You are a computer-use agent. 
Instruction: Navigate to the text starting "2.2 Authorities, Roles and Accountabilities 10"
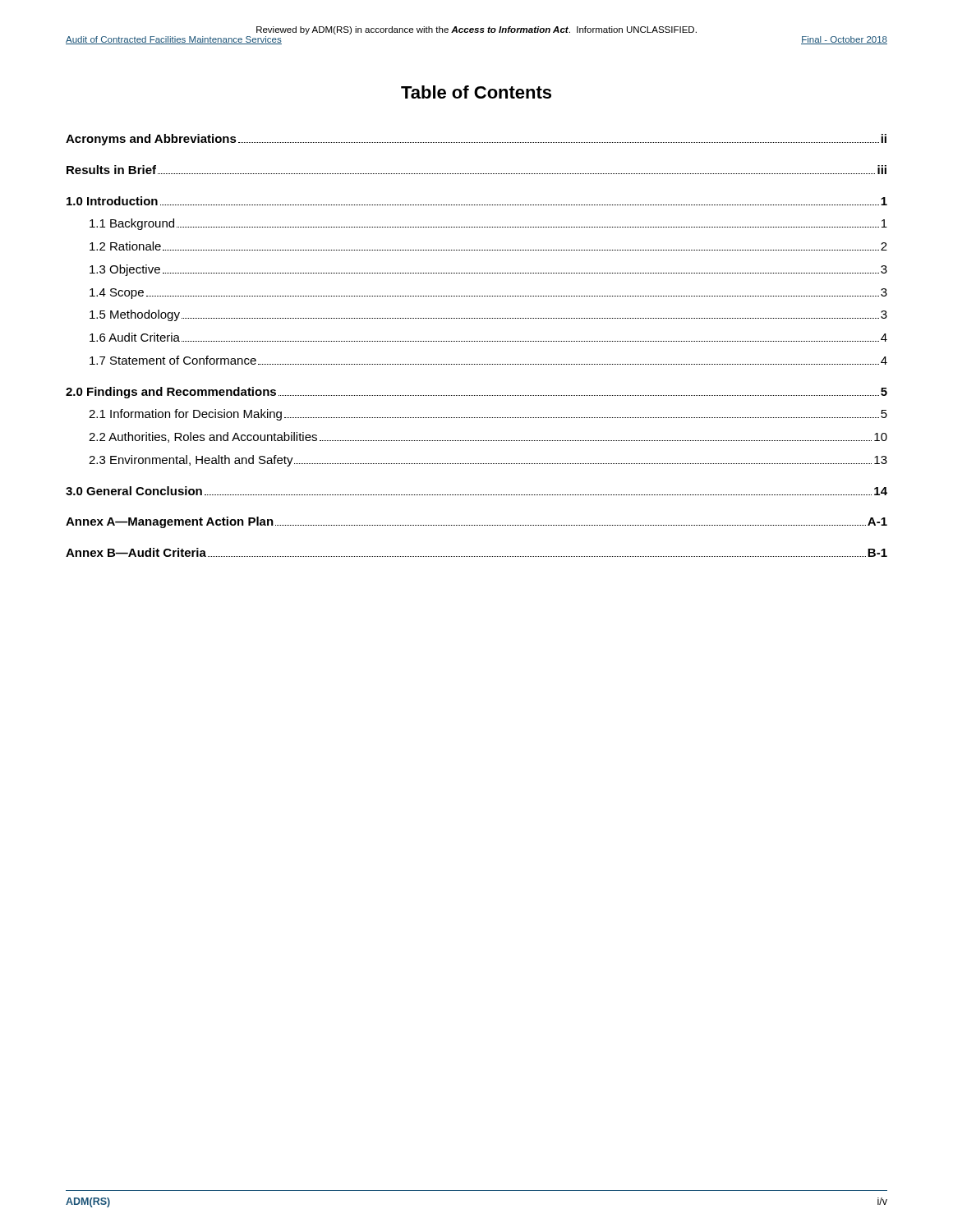click(x=476, y=437)
